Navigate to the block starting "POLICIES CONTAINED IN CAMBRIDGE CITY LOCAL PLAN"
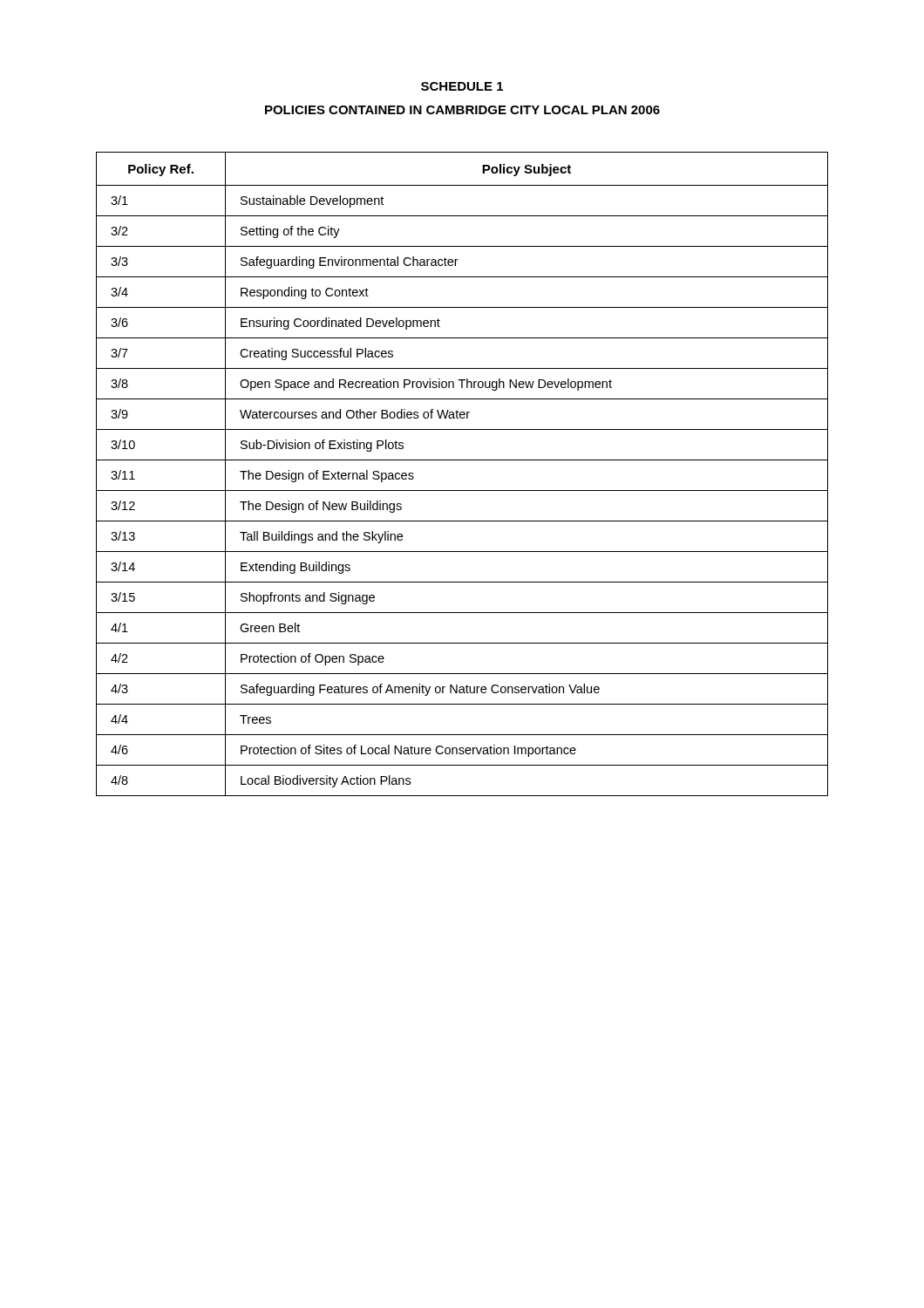This screenshot has height=1308, width=924. tap(462, 109)
